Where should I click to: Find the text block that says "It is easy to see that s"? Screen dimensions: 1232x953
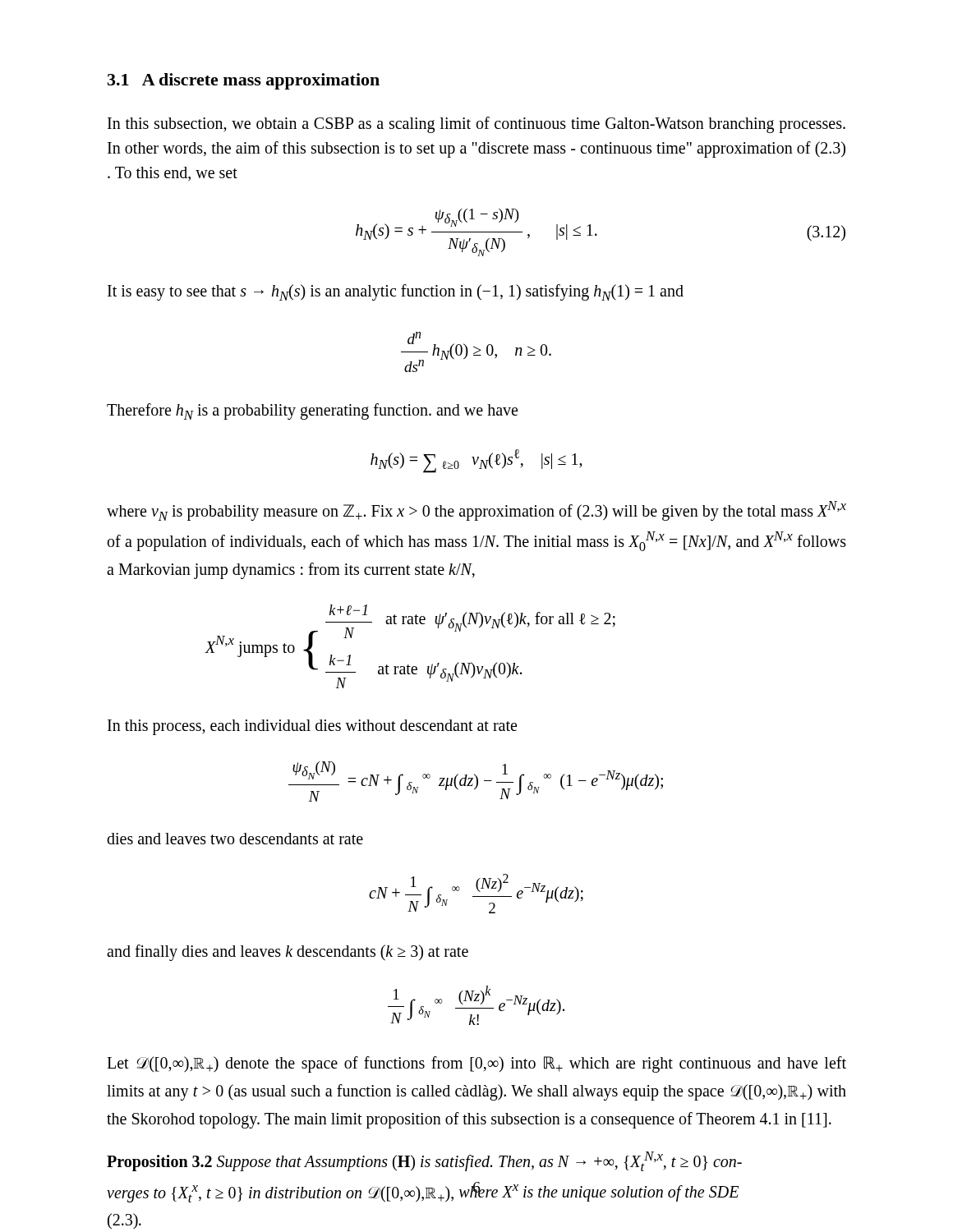click(x=395, y=293)
